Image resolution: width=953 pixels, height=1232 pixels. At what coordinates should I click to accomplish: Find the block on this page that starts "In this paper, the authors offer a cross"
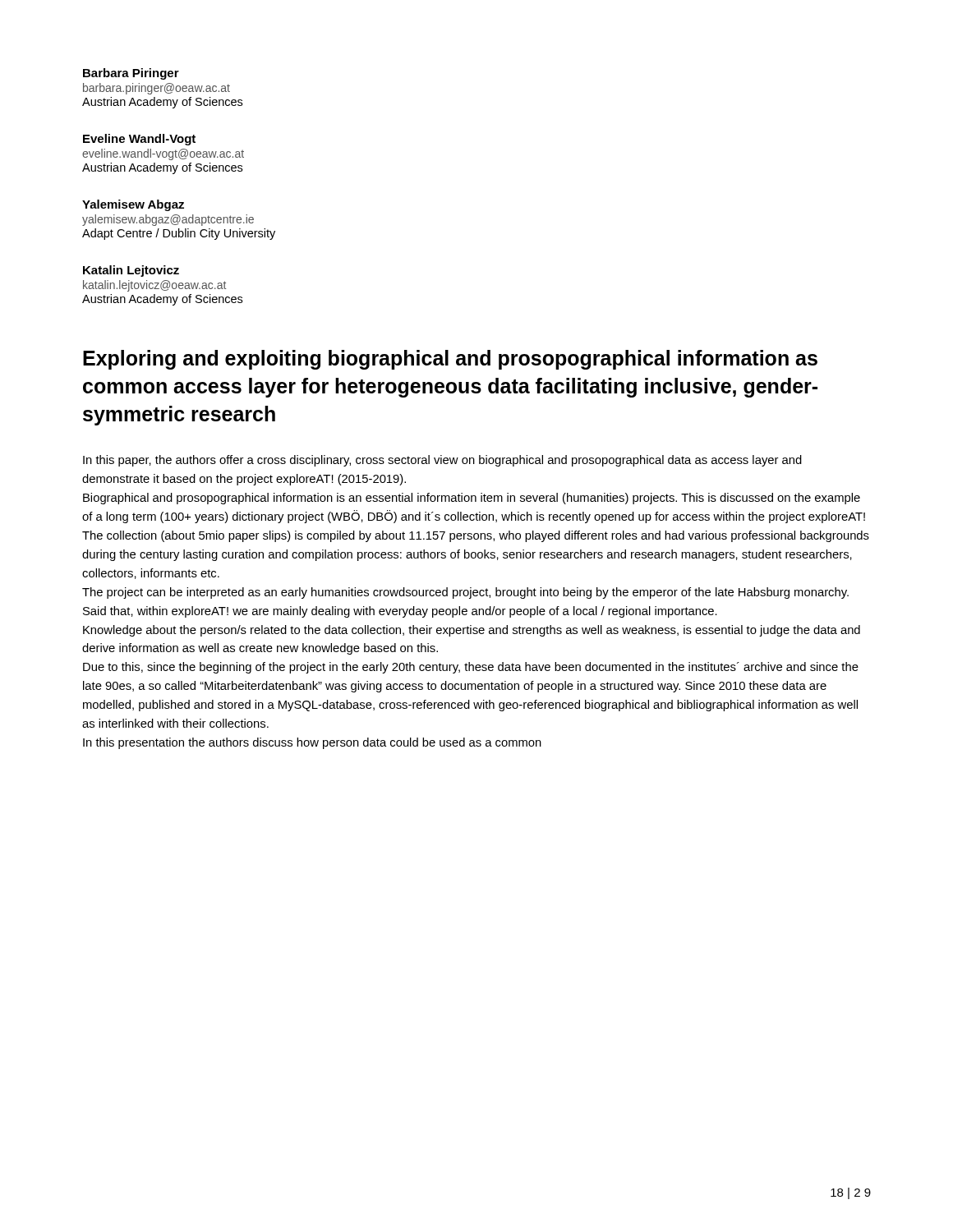[x=476, y=602]
